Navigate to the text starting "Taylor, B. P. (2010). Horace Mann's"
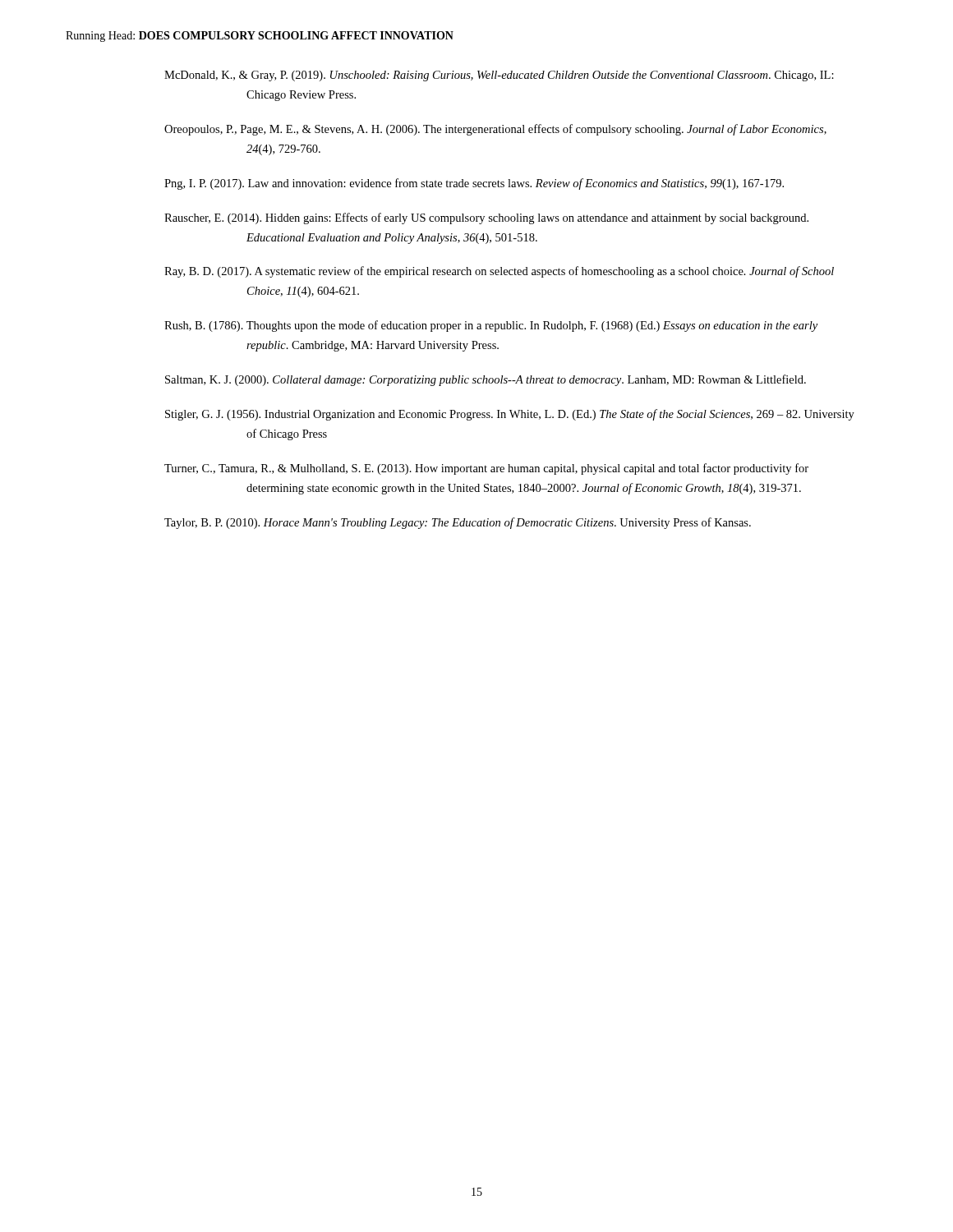 click(x=458, y=522)
